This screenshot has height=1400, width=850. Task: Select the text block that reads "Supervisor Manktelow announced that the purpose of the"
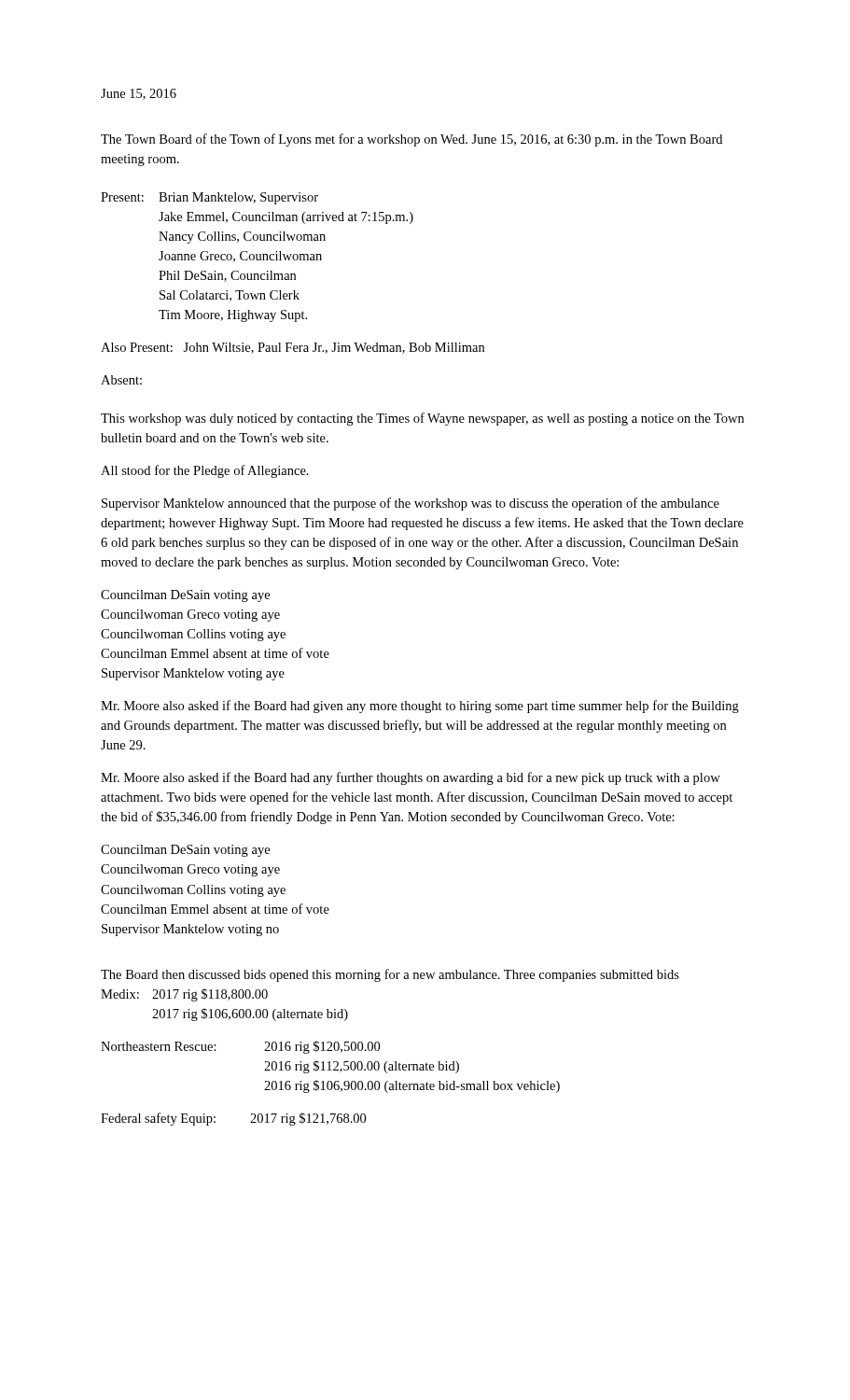click(425, 533)
